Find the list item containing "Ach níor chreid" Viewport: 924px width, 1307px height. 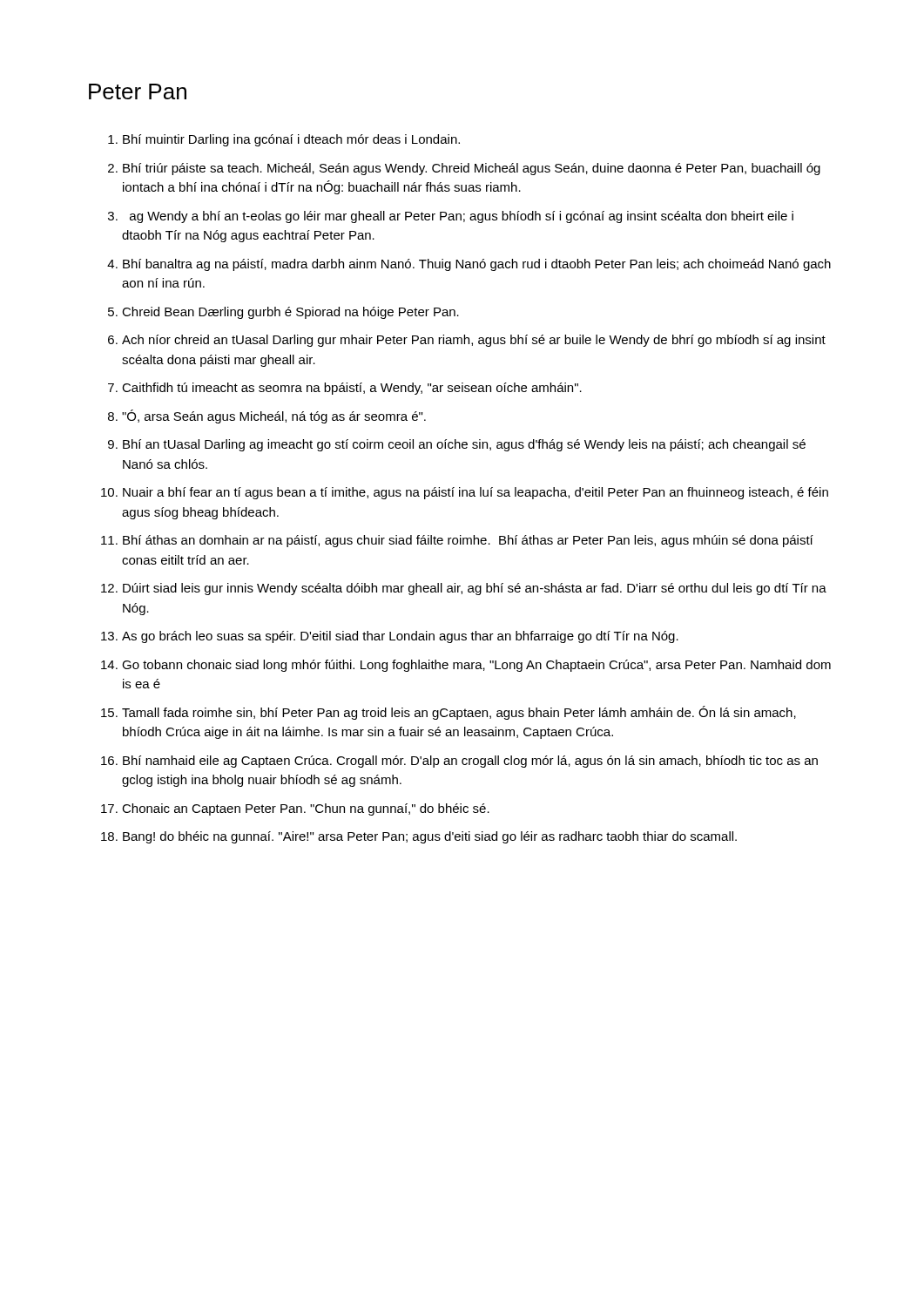[474, 349]
